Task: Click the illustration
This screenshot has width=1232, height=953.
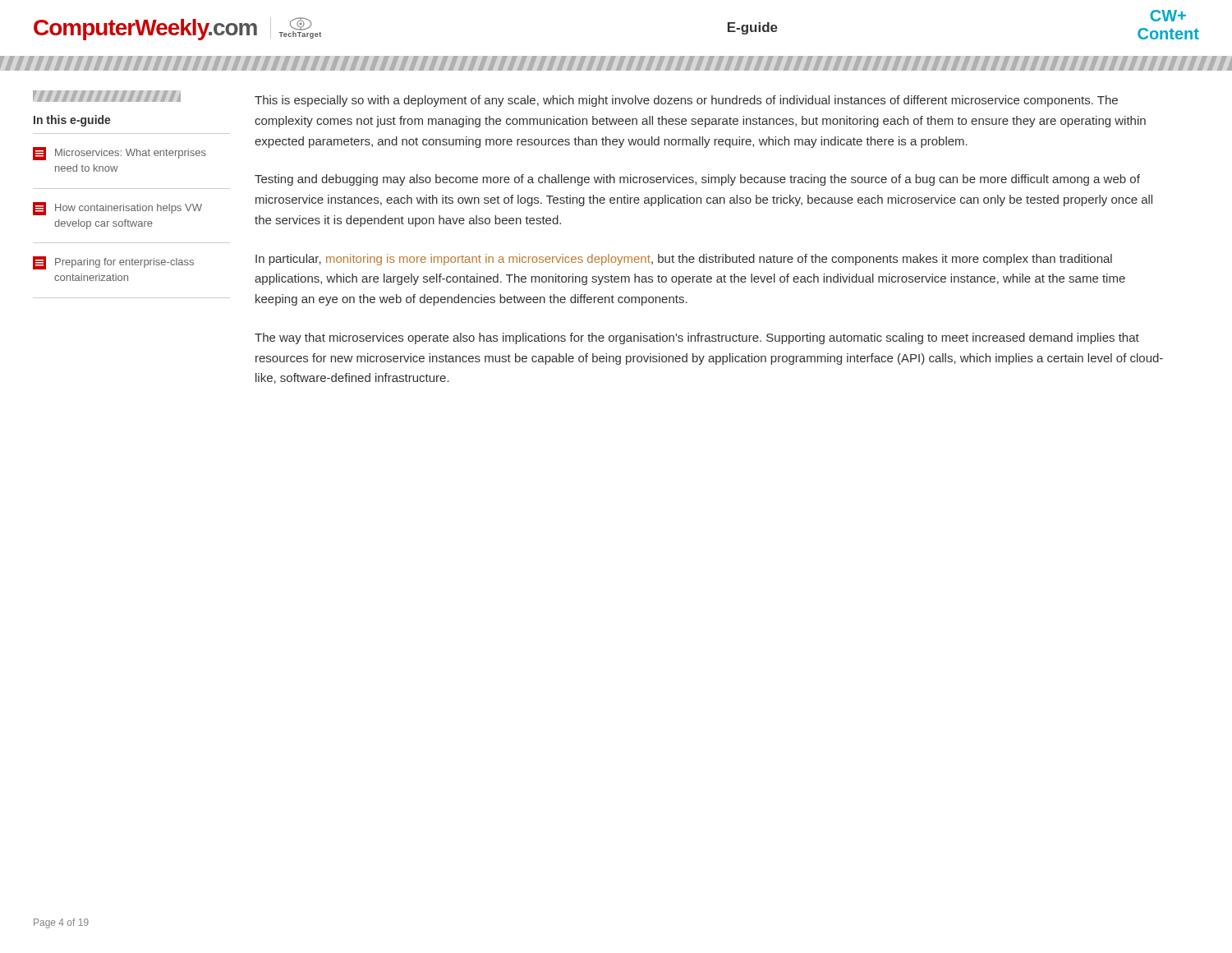Action: 616,63
